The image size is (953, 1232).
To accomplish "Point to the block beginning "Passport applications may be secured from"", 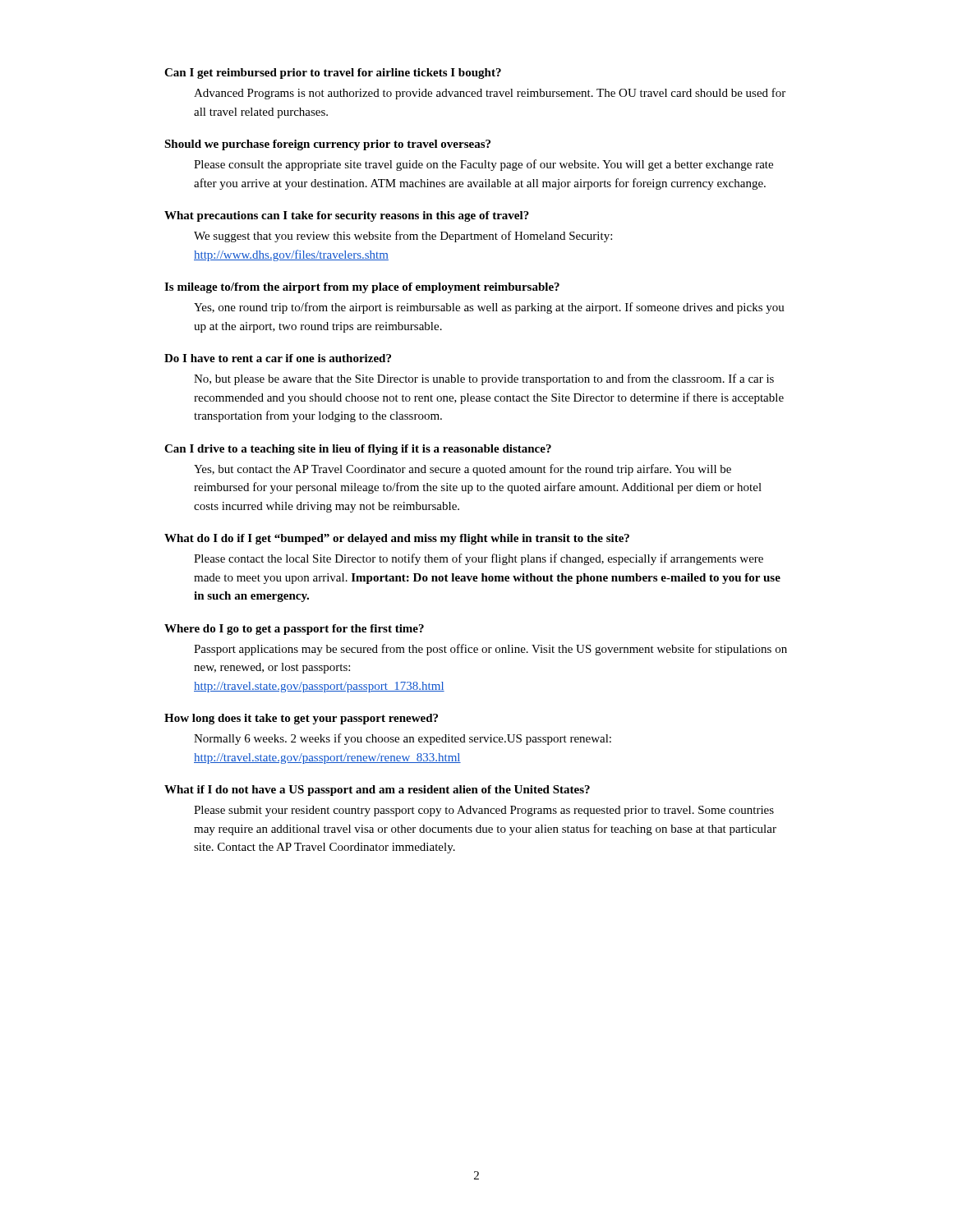I will [490, 650].
